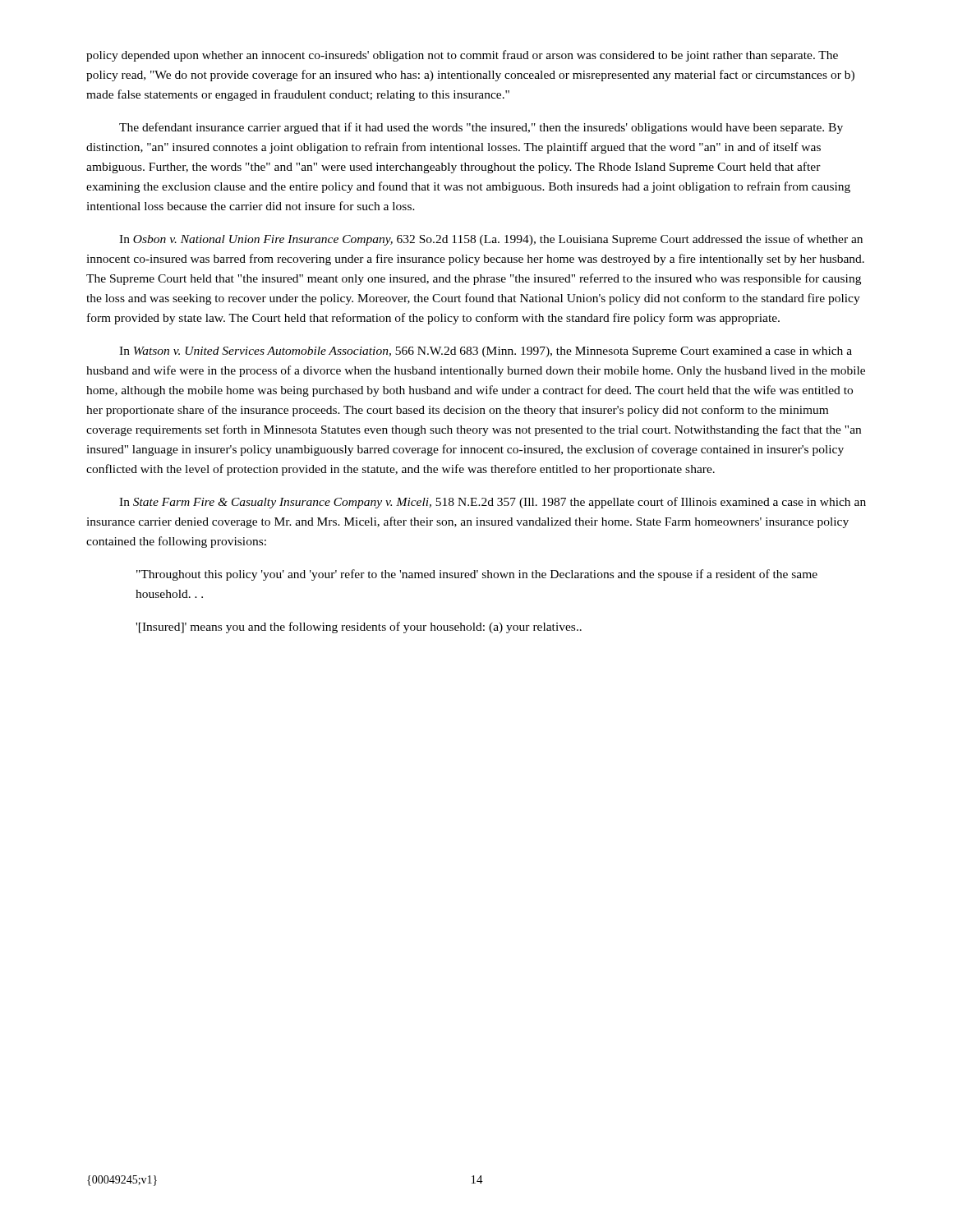Navigate to the region starting "'[Insured]' means you and the following residents"
The height and width of the screenshot is (1232, 953).
(501, 627)
